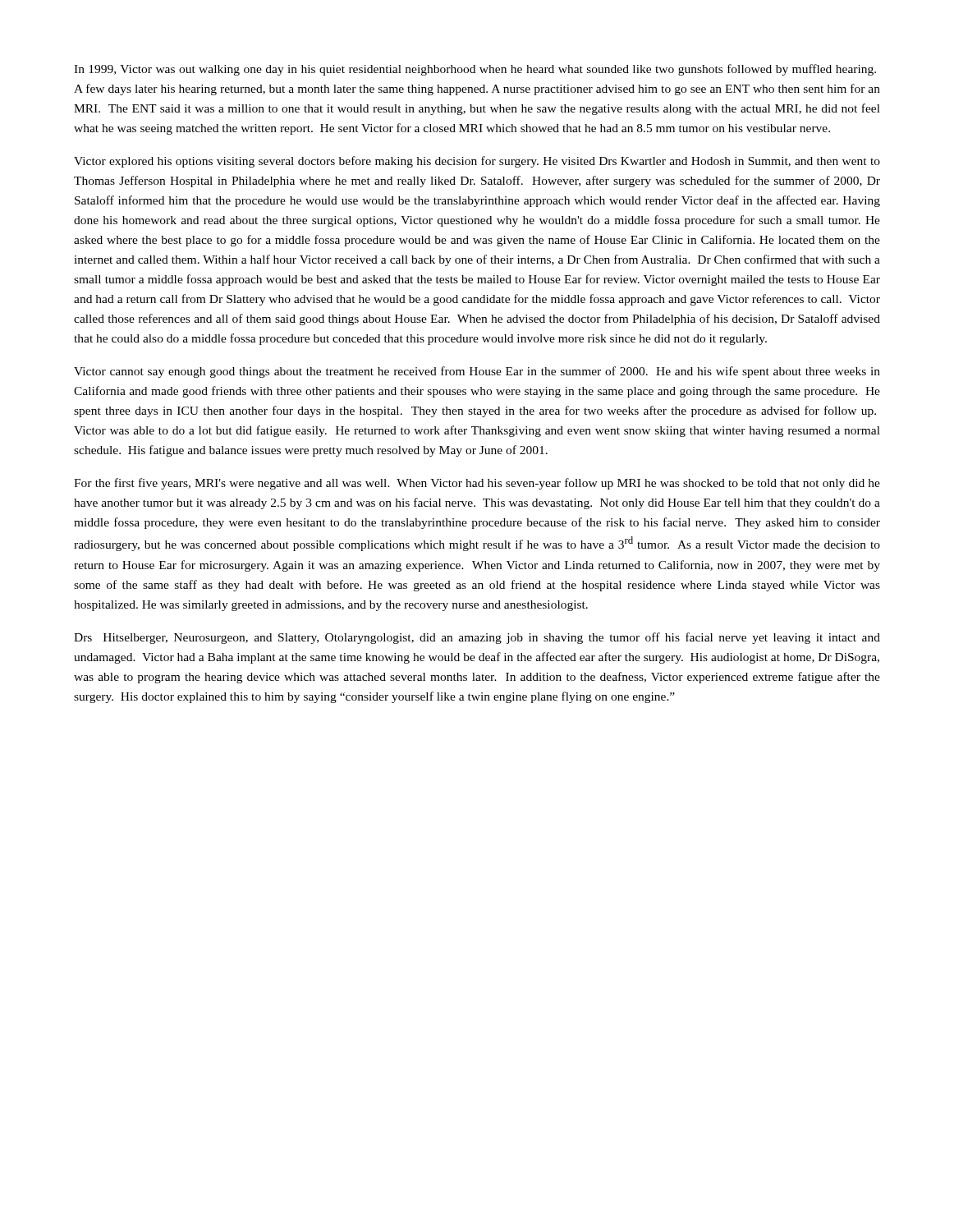Image resolution: width=954 pixels, height=1232 pixels.
Task: Locate the block starting "Victor explored his options visiting several"
Action: pyautogui.click(x=477, y=249)
